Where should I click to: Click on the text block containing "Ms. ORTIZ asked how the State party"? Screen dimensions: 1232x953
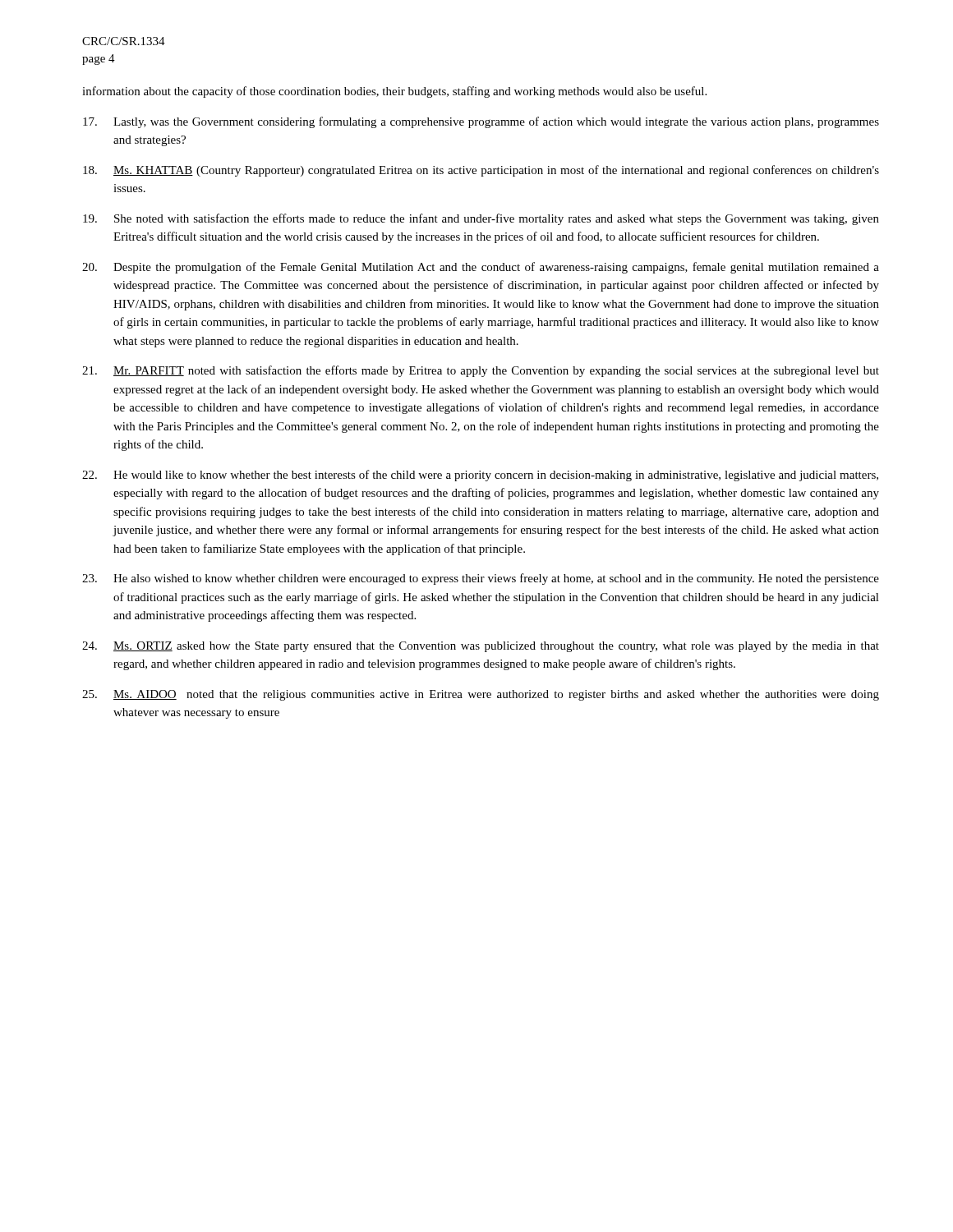[481, 655]
